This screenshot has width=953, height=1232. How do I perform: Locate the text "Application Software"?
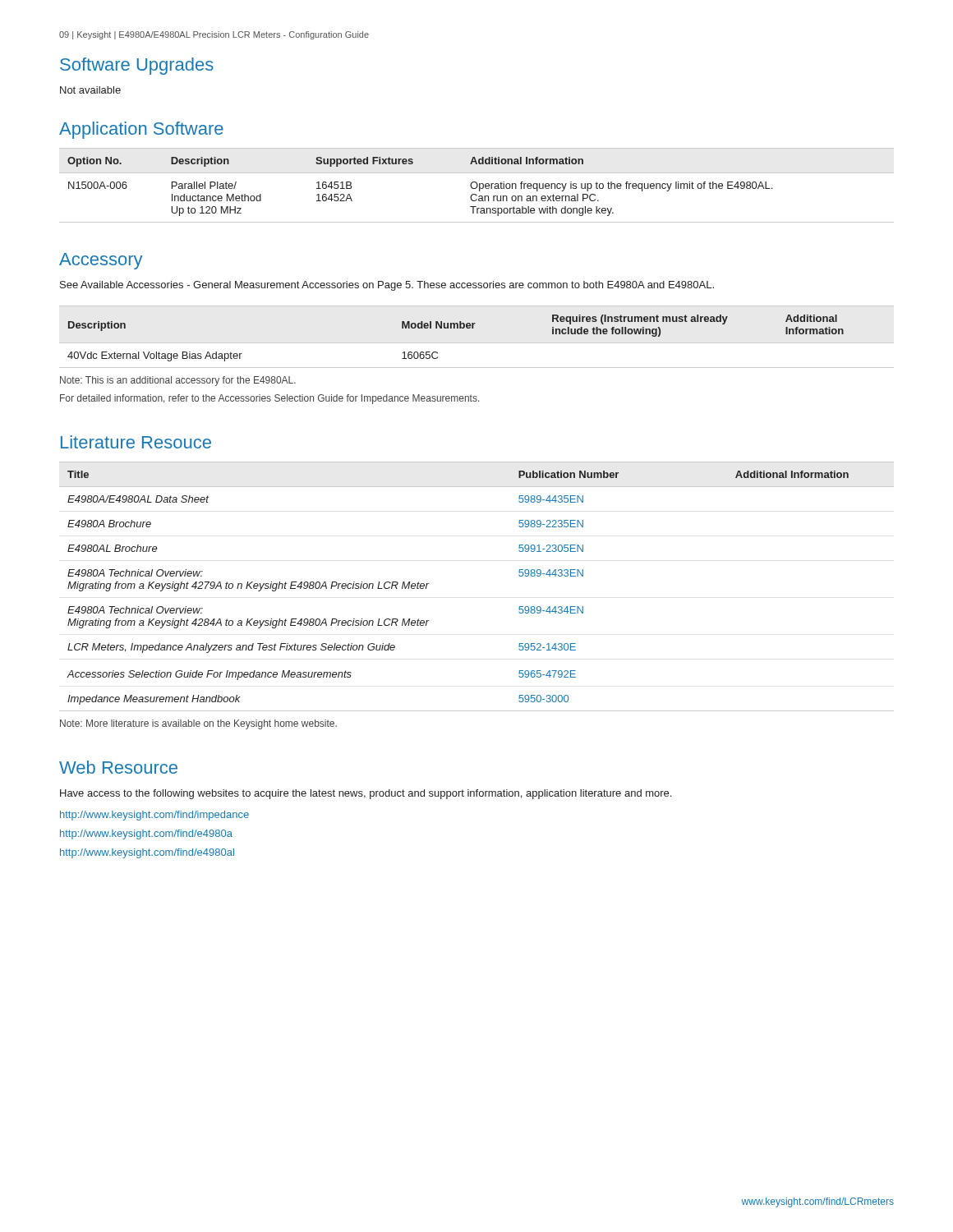point(141,130)
